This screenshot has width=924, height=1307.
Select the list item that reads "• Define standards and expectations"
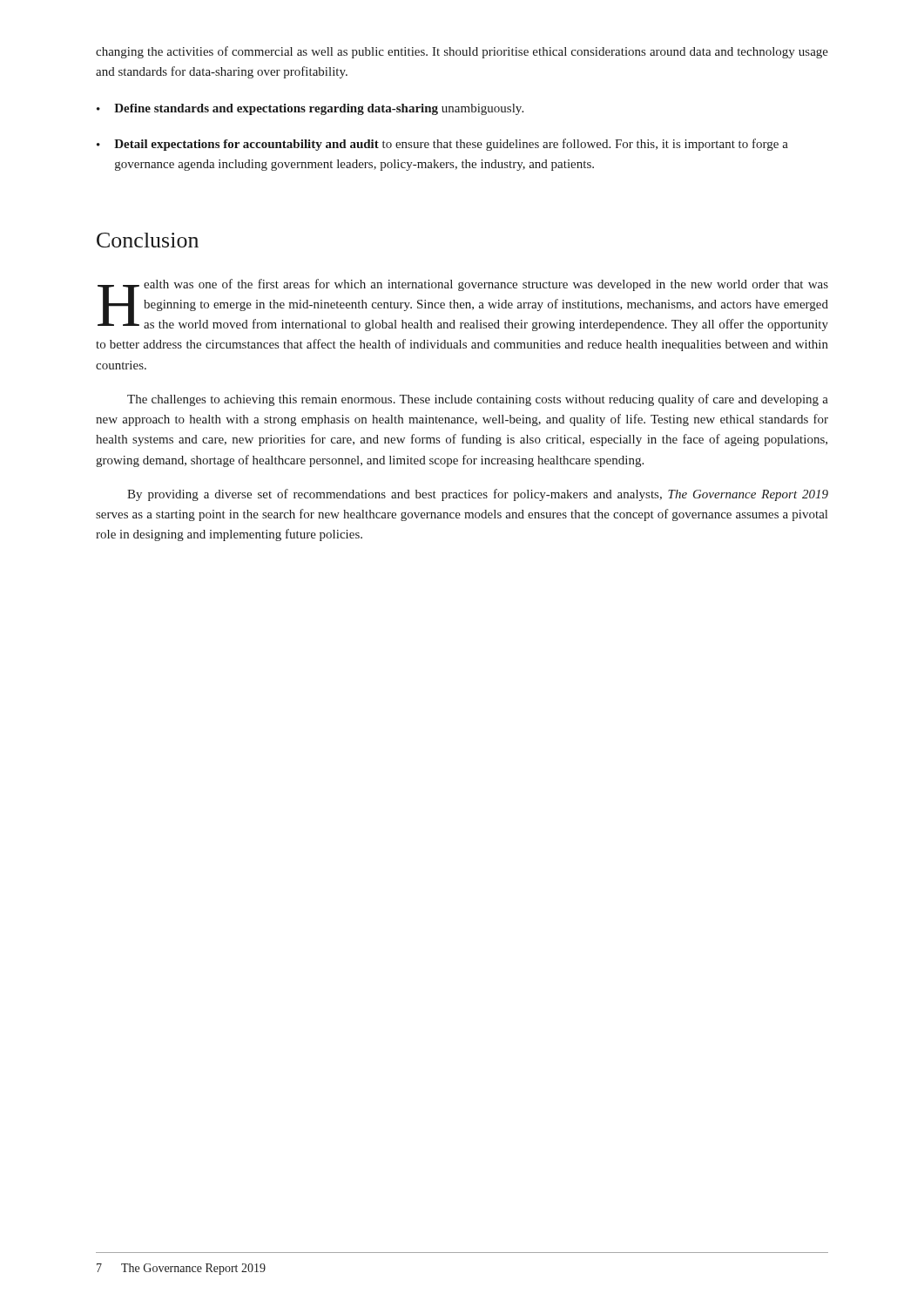[x=310, y=108]
